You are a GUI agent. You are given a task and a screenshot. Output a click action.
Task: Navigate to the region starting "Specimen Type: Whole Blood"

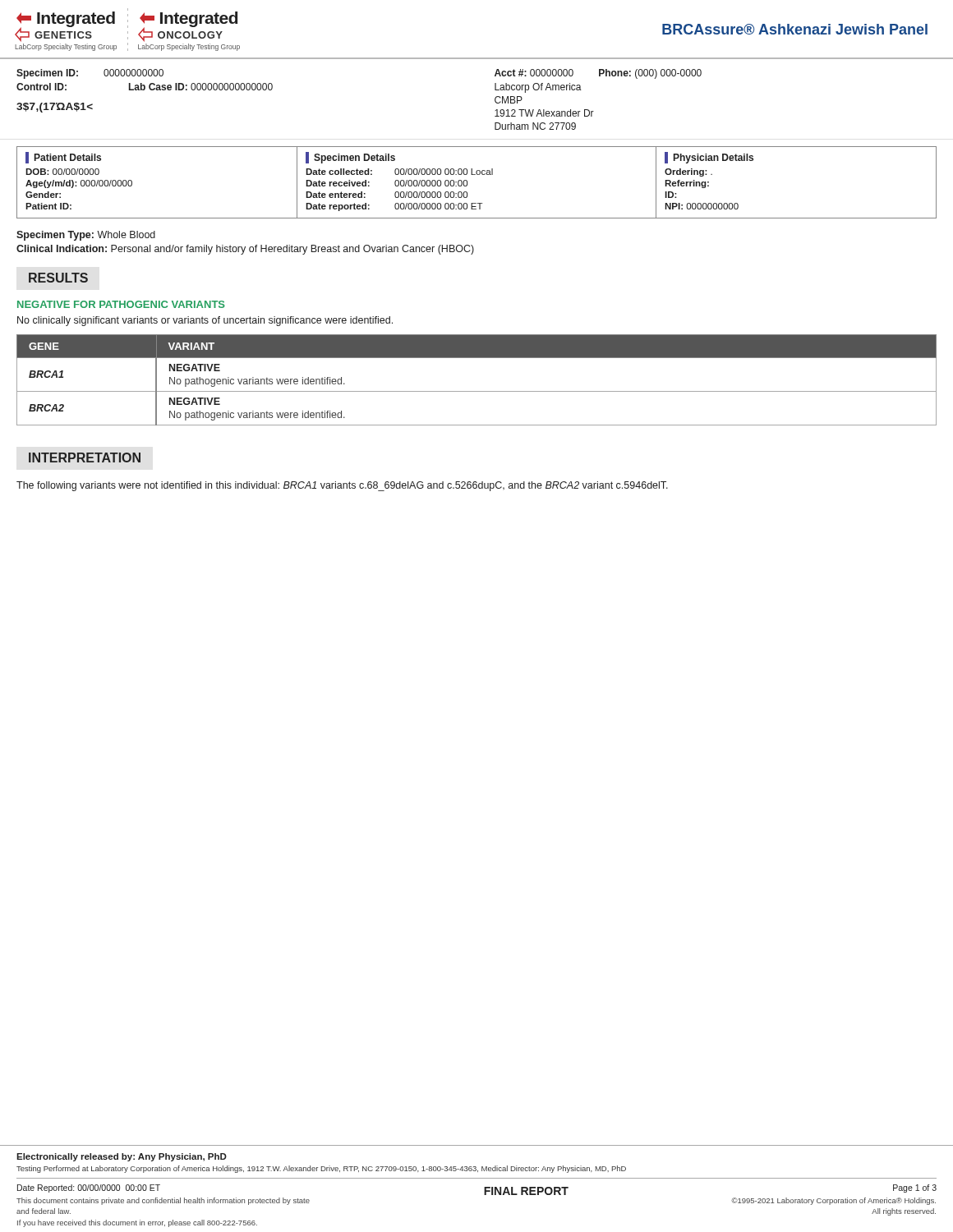coord(86,235)
